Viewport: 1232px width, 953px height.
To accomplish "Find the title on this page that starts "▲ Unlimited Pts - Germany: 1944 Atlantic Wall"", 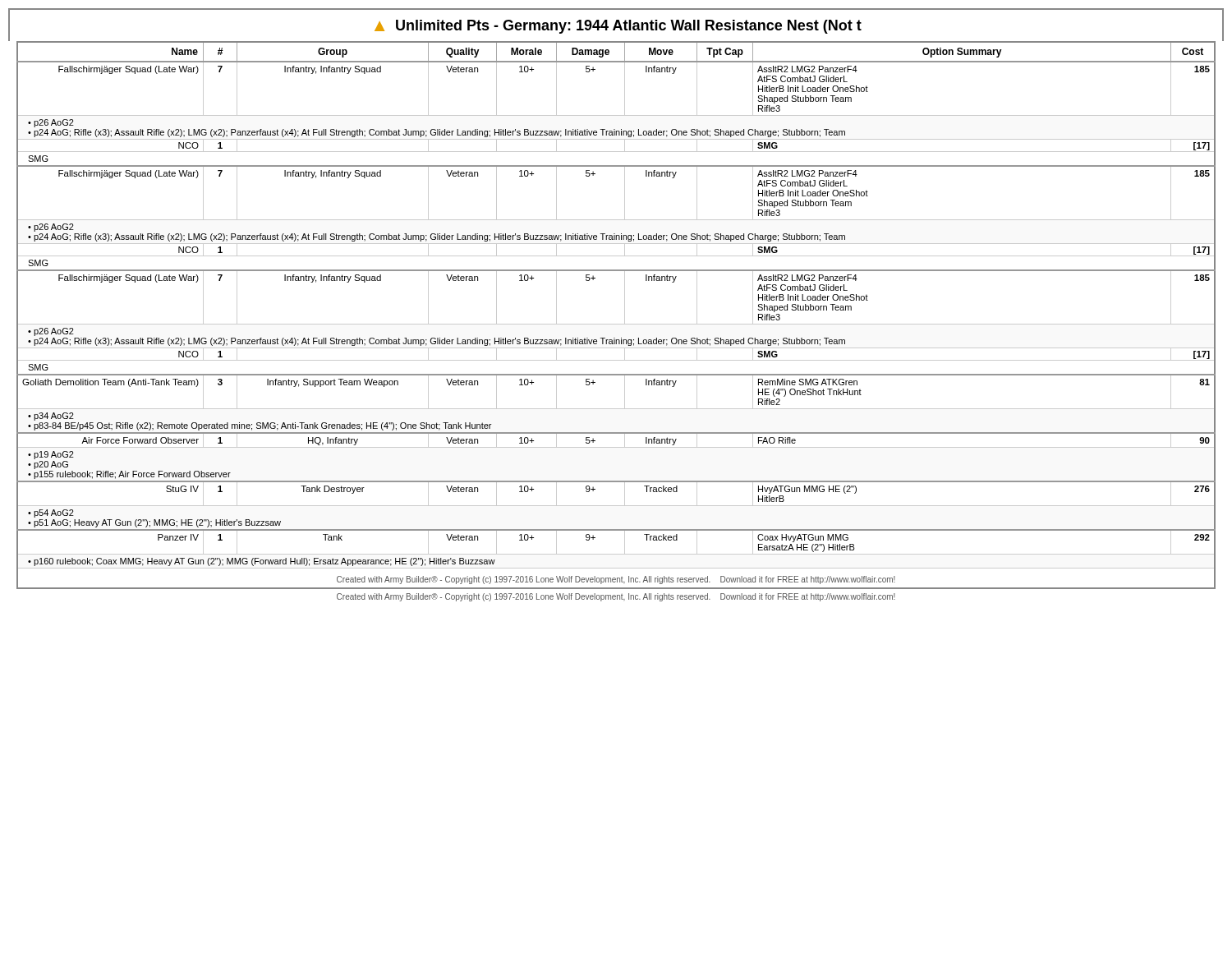I will tap(616, 25).
